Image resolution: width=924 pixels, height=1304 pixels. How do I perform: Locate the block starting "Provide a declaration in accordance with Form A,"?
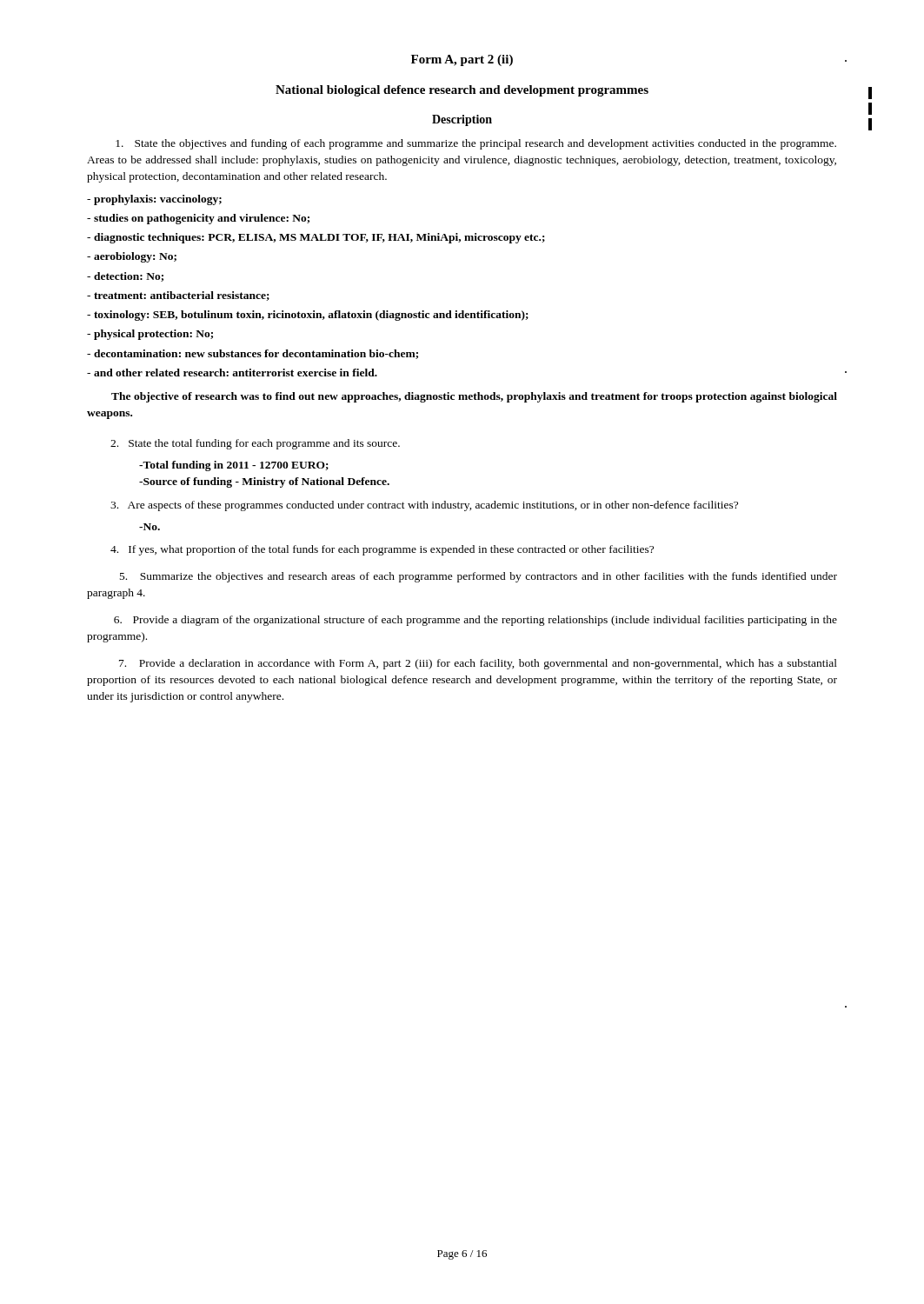(x=462, y=679)
